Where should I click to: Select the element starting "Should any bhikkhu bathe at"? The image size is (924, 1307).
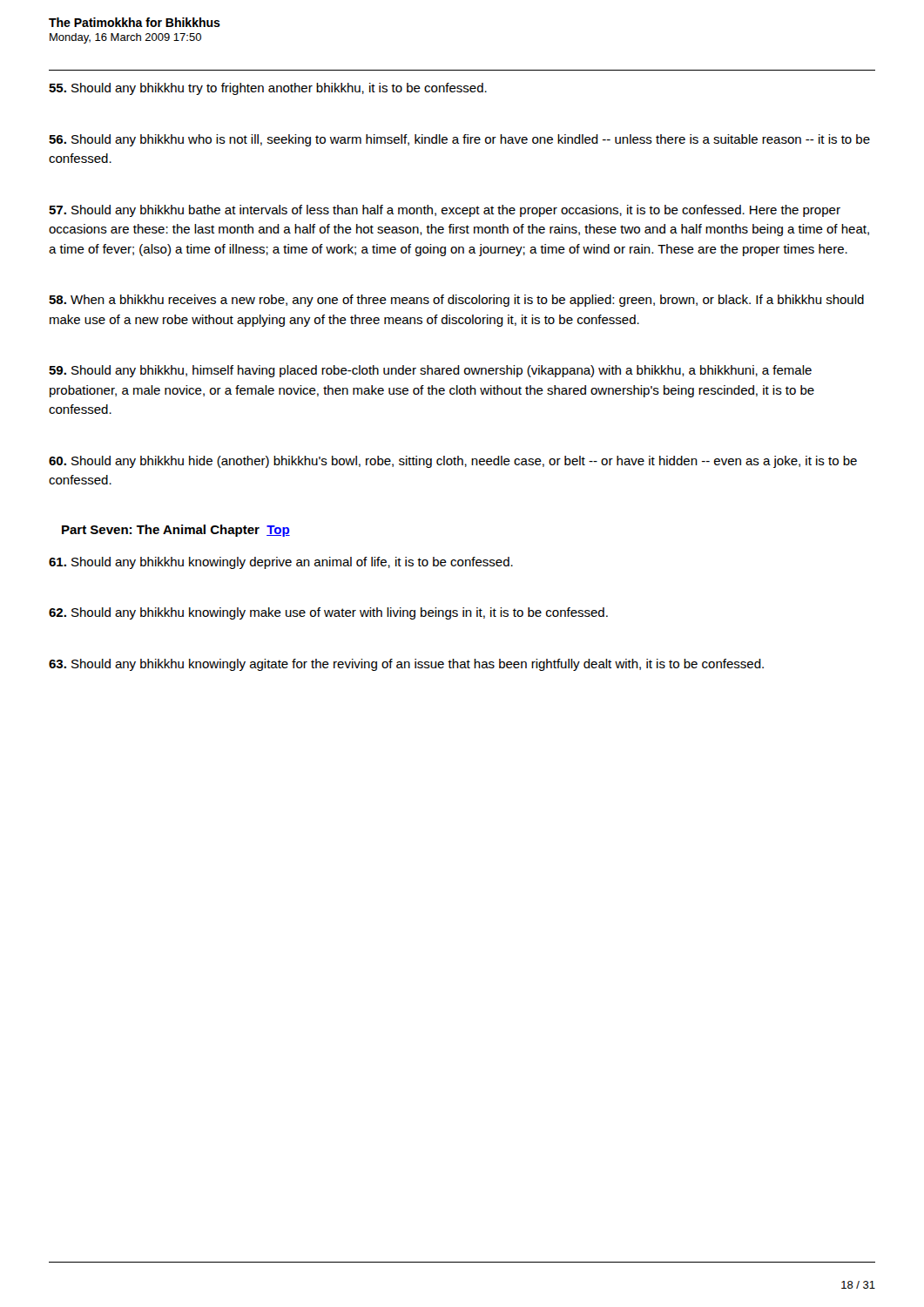(462, 229)
